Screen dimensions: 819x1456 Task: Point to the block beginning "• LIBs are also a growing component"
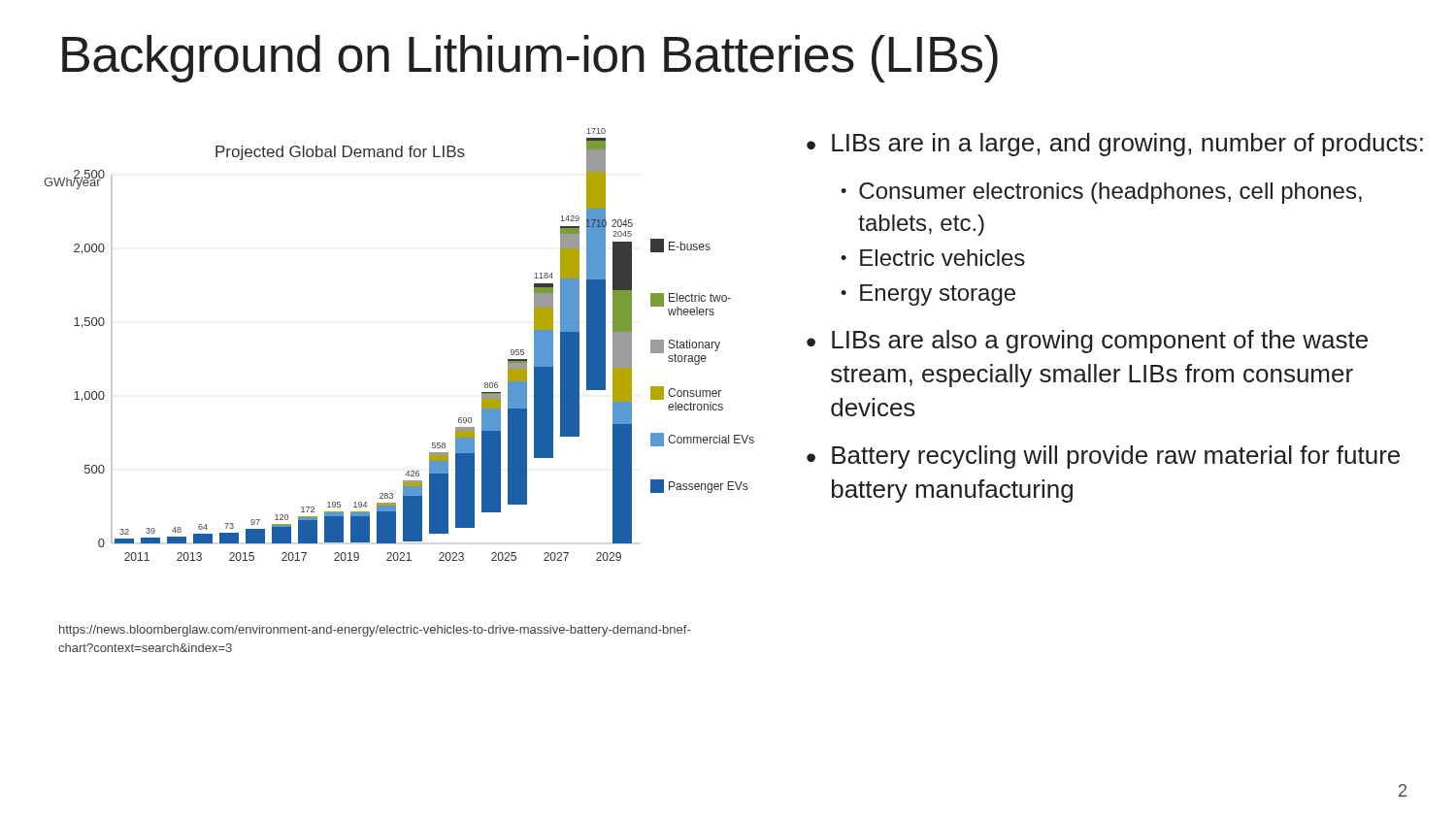(x=1116, y=374)
